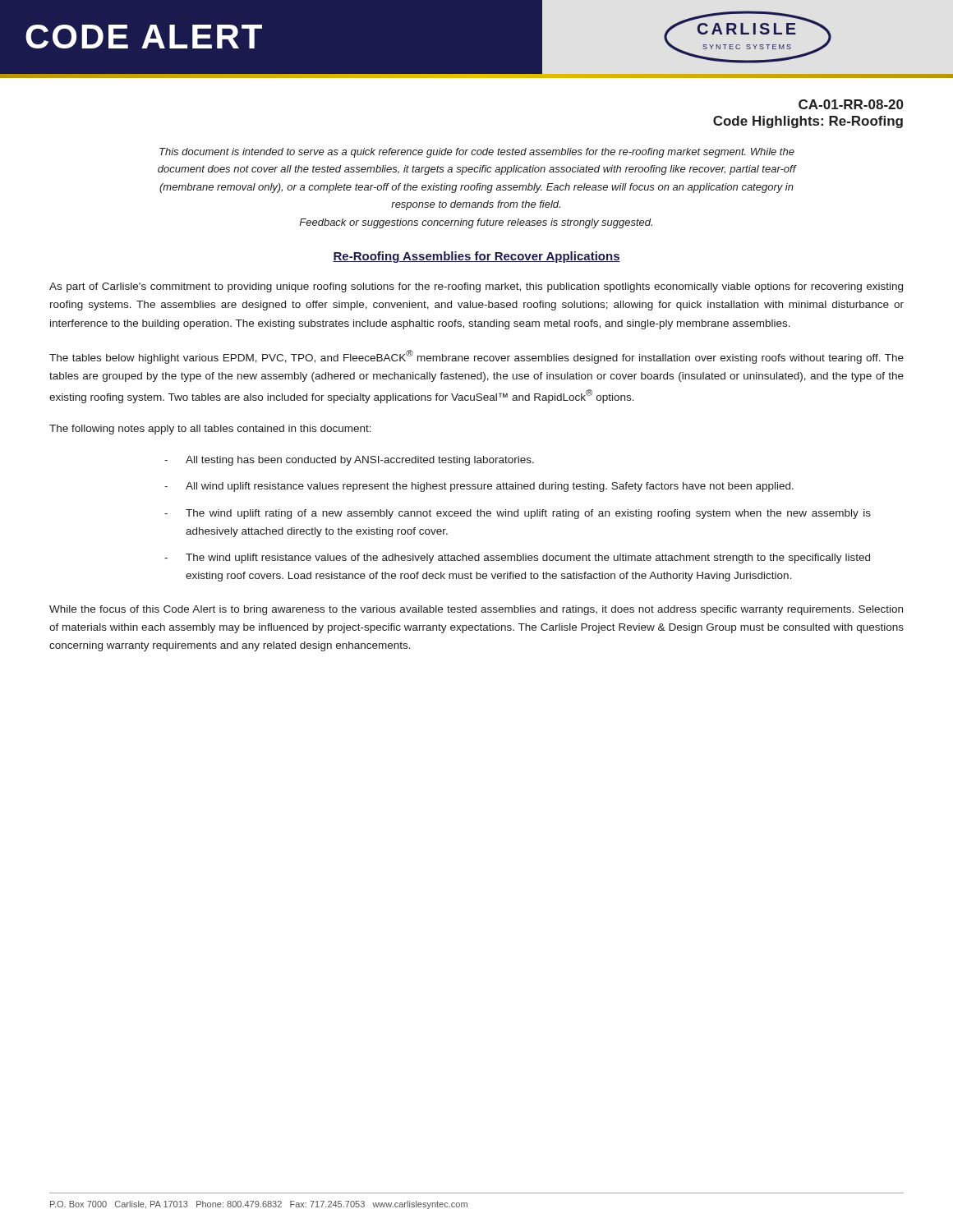Click on the block starting "Re-Roofing Assemblies for Recover Applications"

tap(476, 256)
